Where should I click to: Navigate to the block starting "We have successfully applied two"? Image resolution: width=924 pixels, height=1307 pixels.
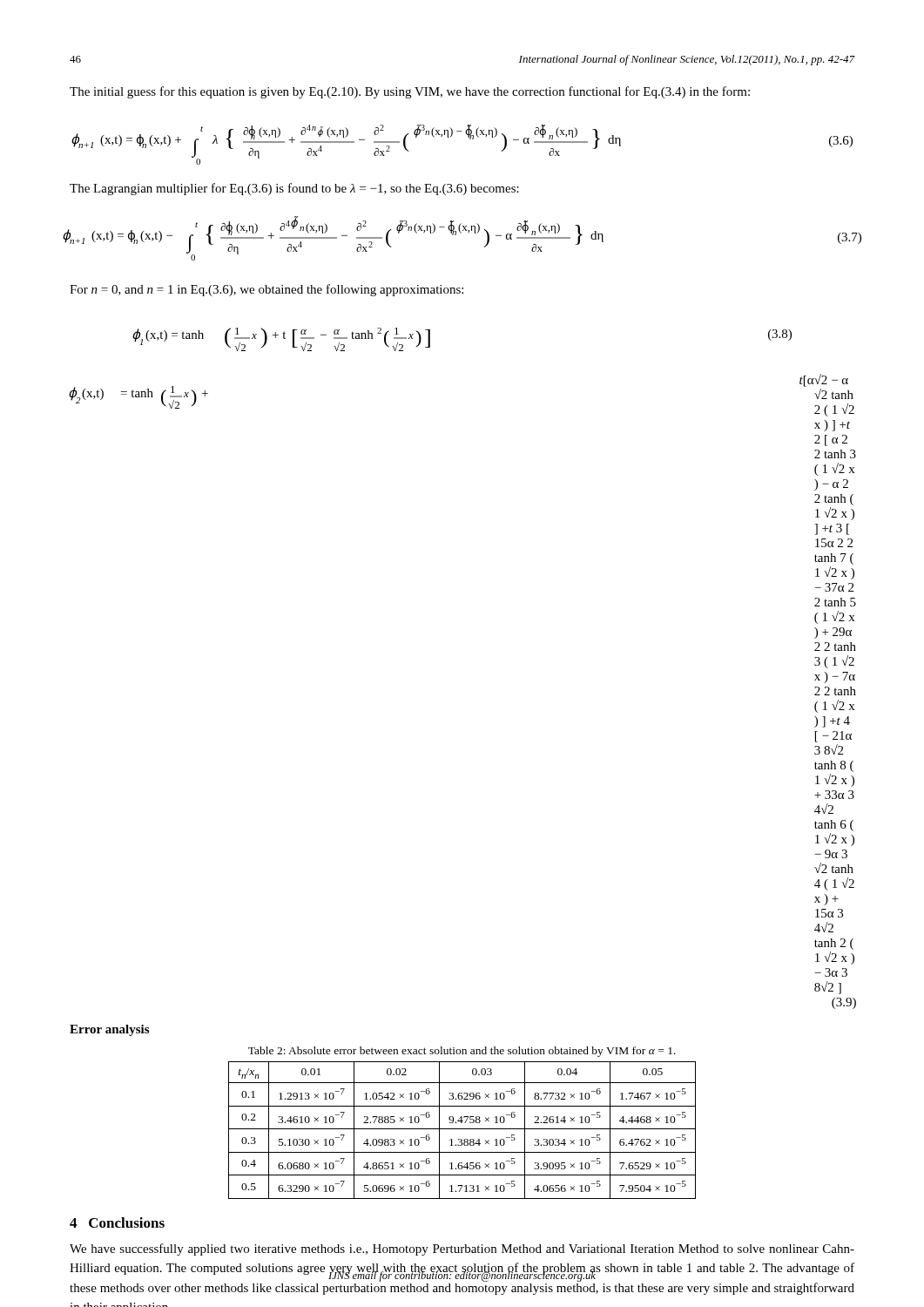tap(462, 1273)
